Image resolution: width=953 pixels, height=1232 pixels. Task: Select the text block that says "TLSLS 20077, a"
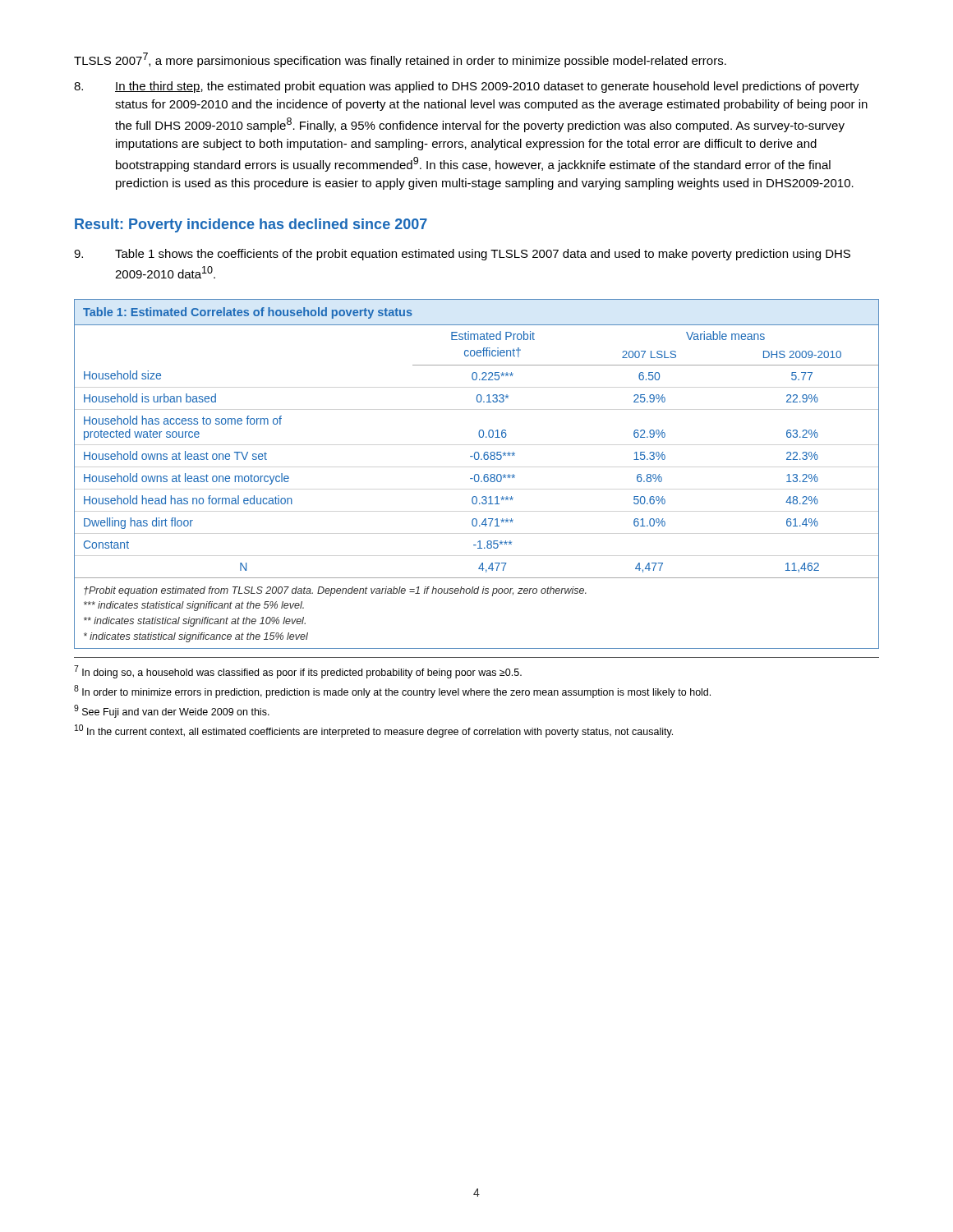[400, 59]
